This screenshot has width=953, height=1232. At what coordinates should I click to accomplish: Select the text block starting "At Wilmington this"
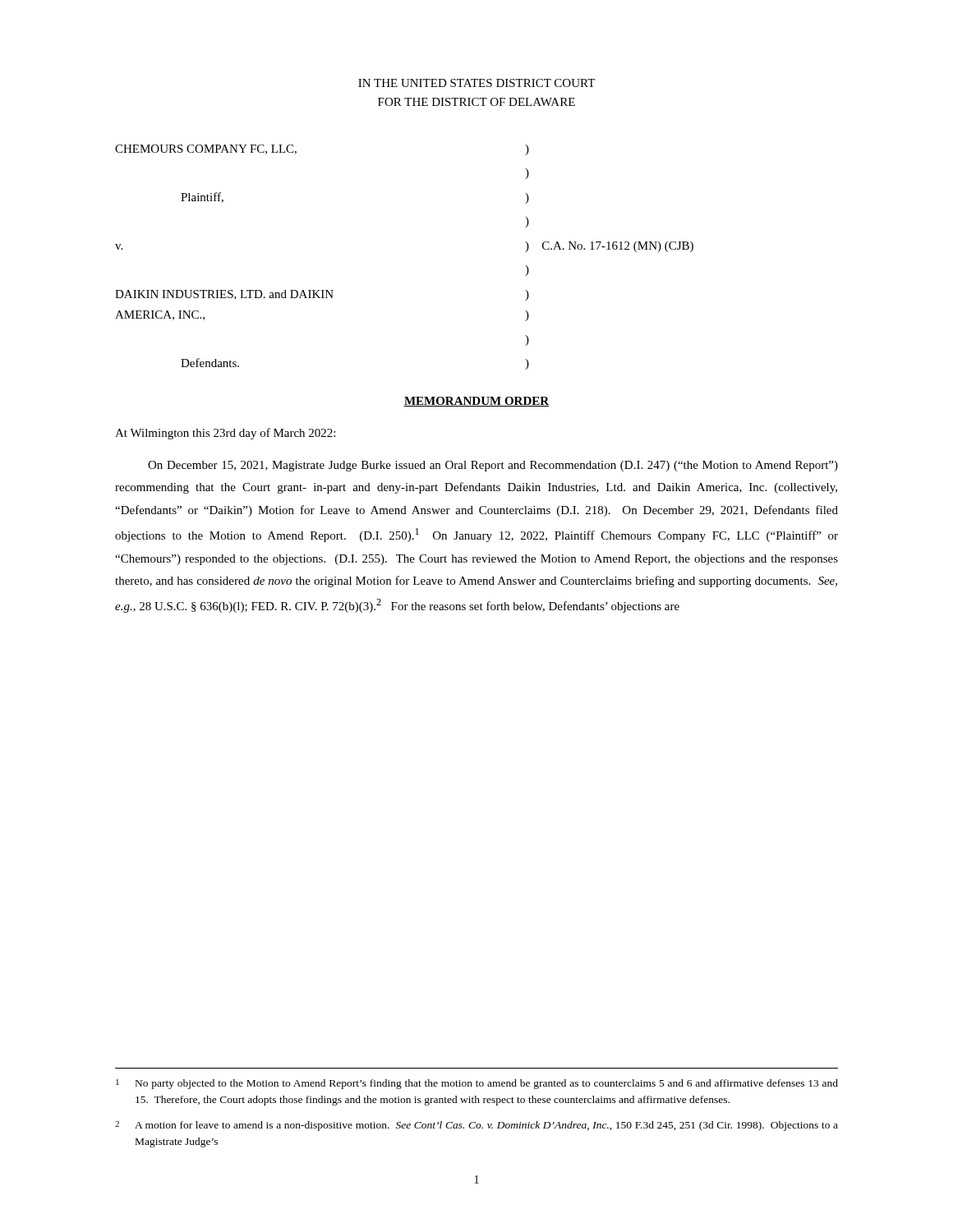(x=226, y=432)
